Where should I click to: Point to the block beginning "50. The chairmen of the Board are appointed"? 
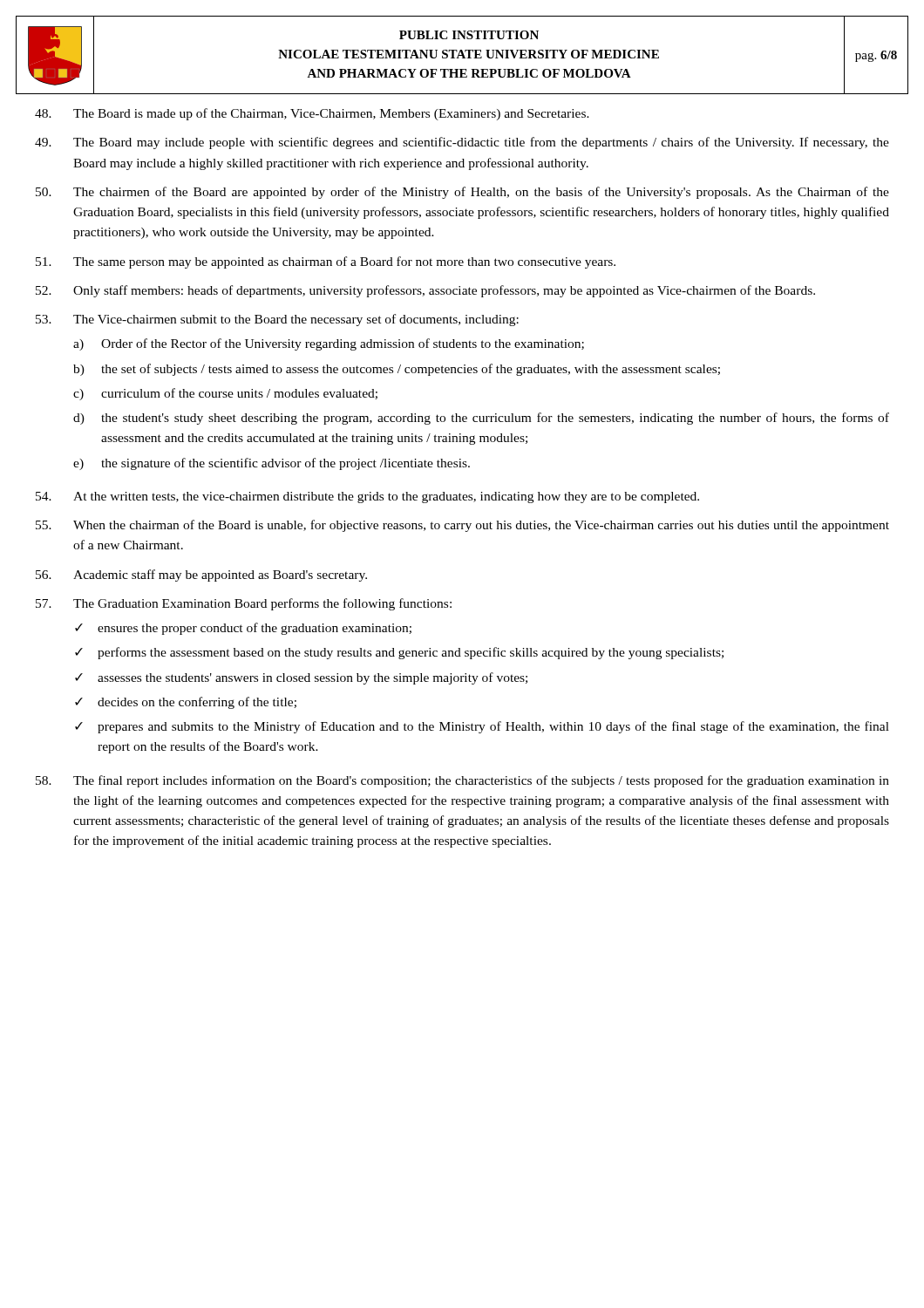pos(462,212)
